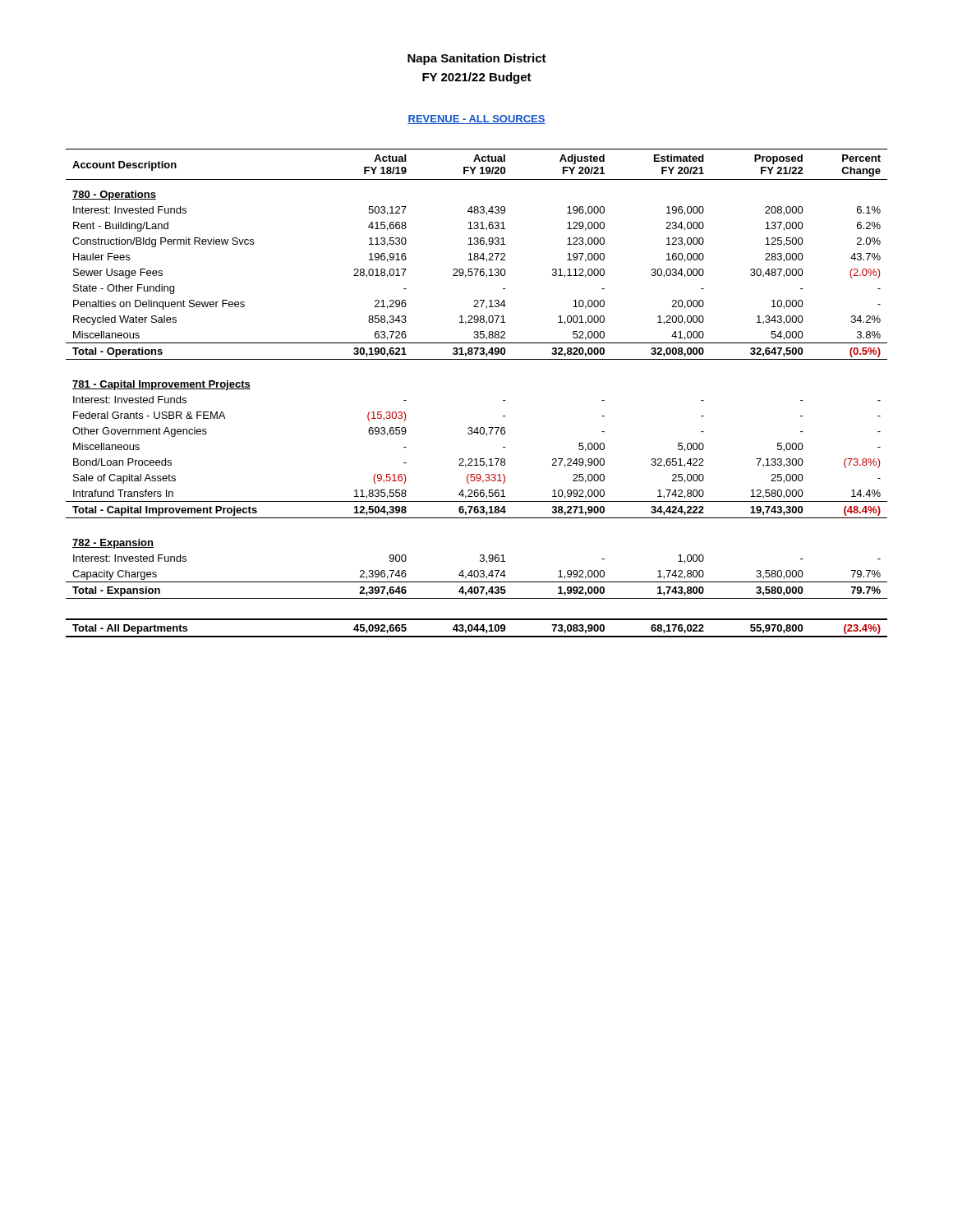This screenshot has height=1232, width=953.
Task: Click on the element starting "REVENUE - ALL SOURCES"
Action: pyautogui.click(x=476, y=119)
